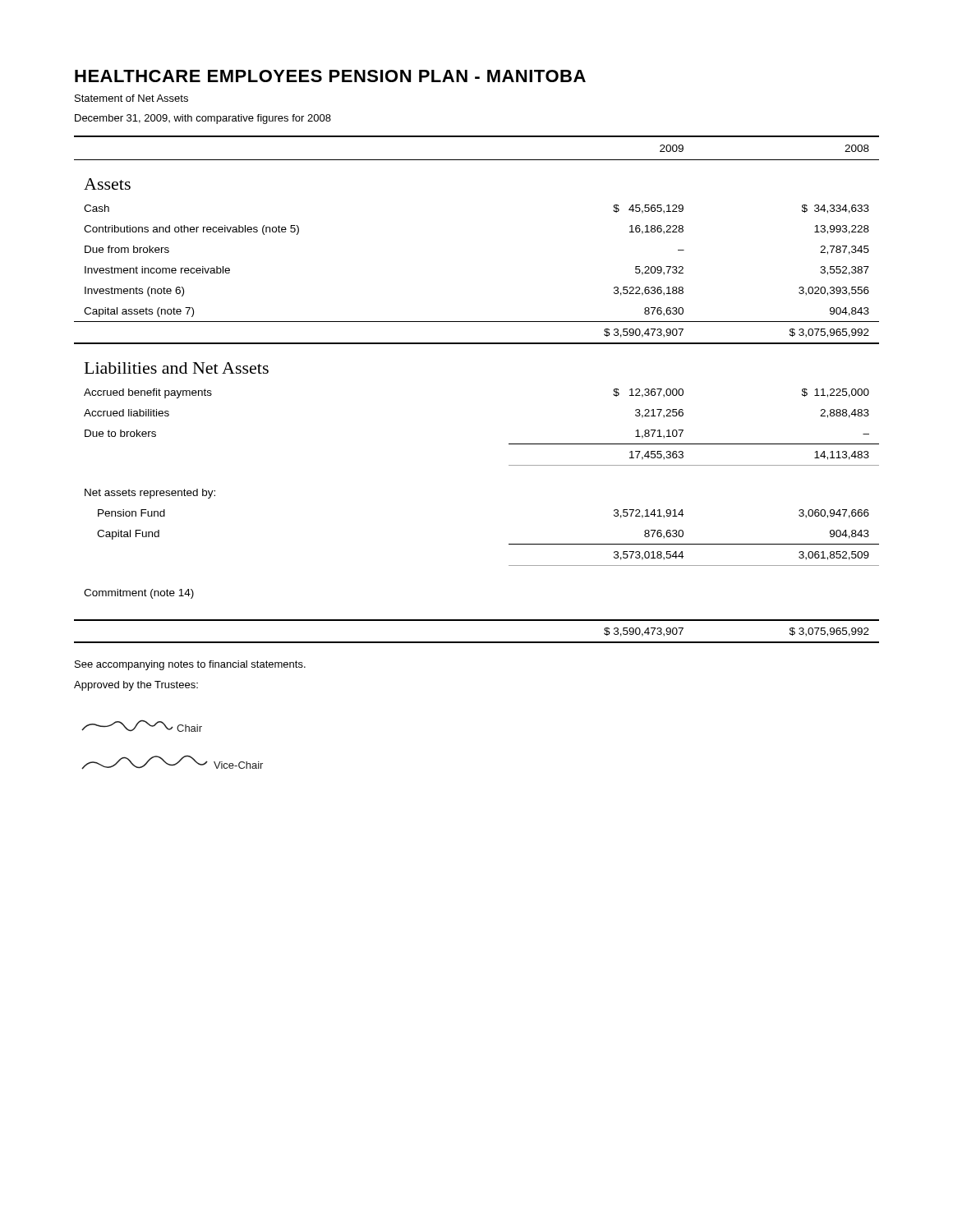The width and height of the screenshot is (953, 1232).
Task: Find the element starting "HEALTHCARE EMPLOYEES PENSION"
Action: 330,76
